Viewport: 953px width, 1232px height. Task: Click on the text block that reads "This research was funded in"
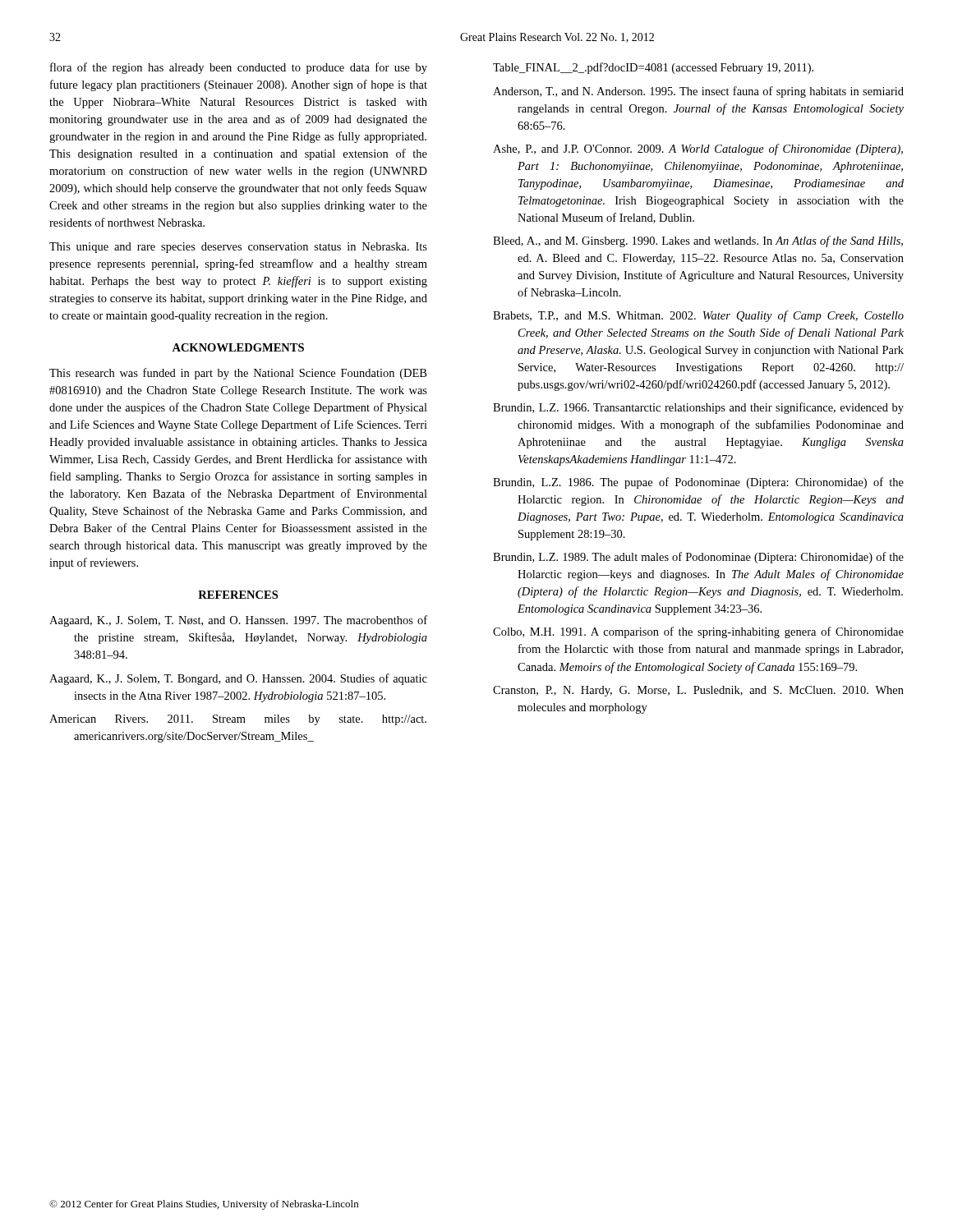click(x=238, y=468)
